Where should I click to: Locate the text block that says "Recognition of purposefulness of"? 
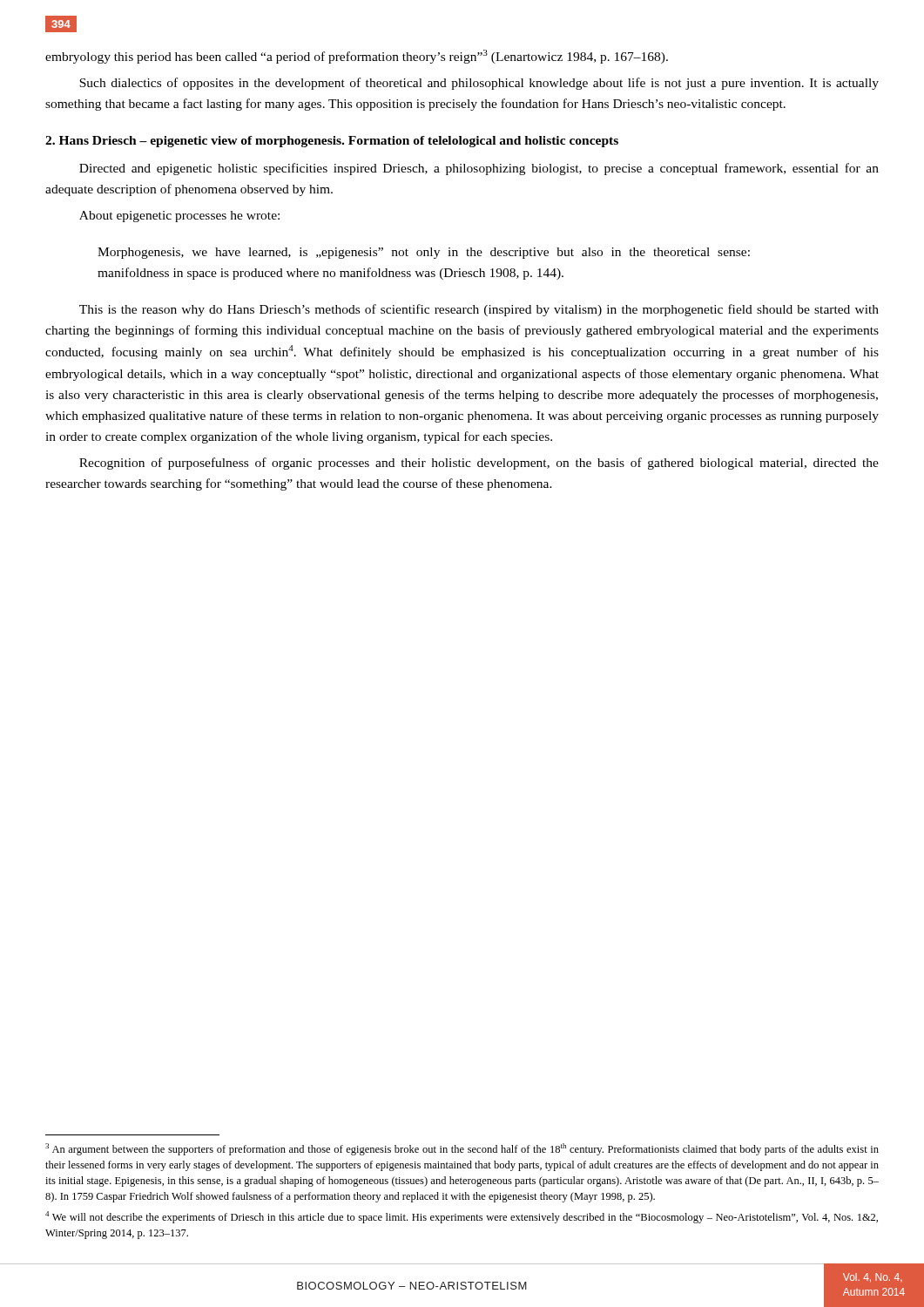[x=462, y=473]
